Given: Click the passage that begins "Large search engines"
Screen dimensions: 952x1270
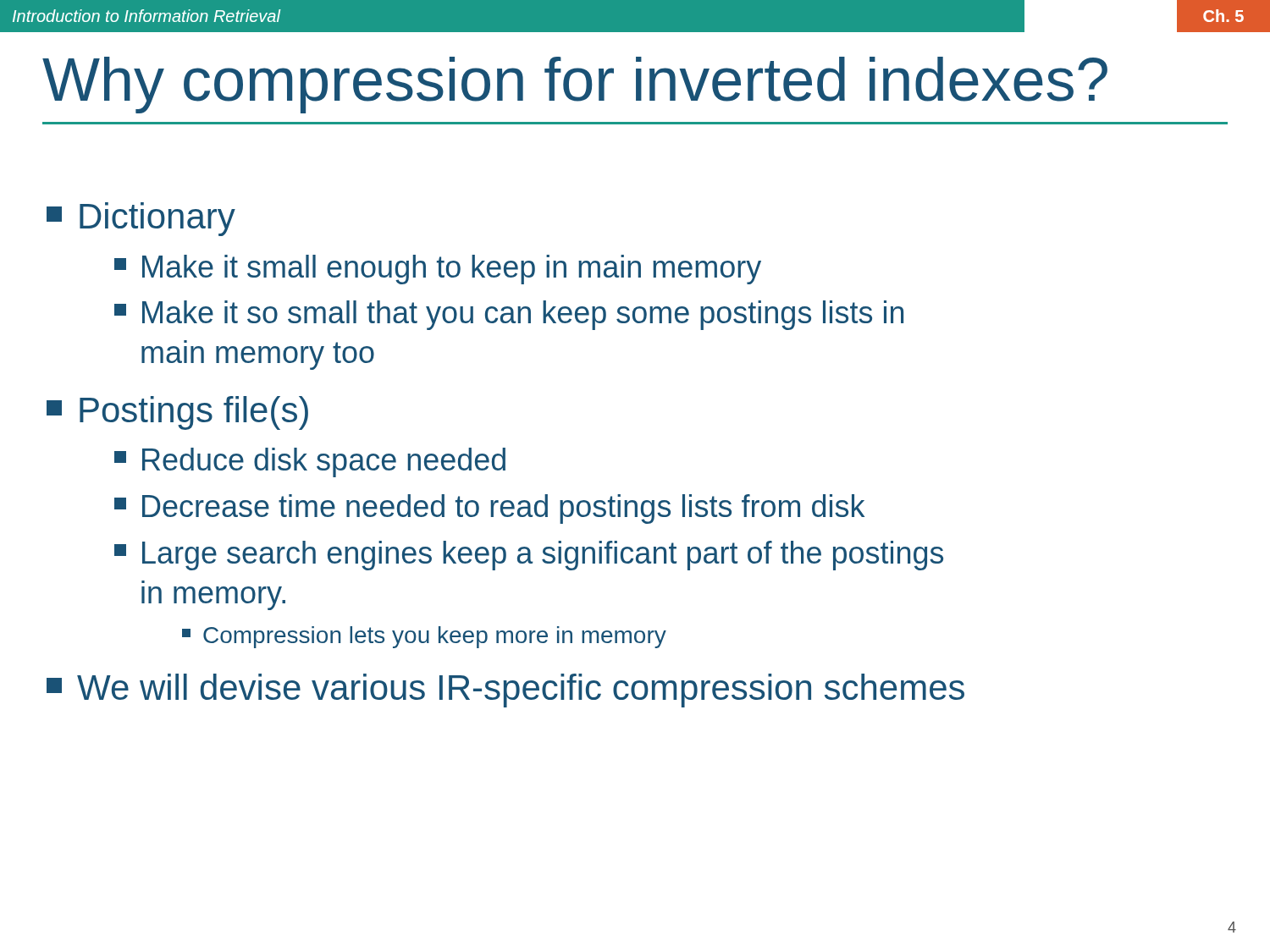Looking at the screenshot, I should (529, 574).
